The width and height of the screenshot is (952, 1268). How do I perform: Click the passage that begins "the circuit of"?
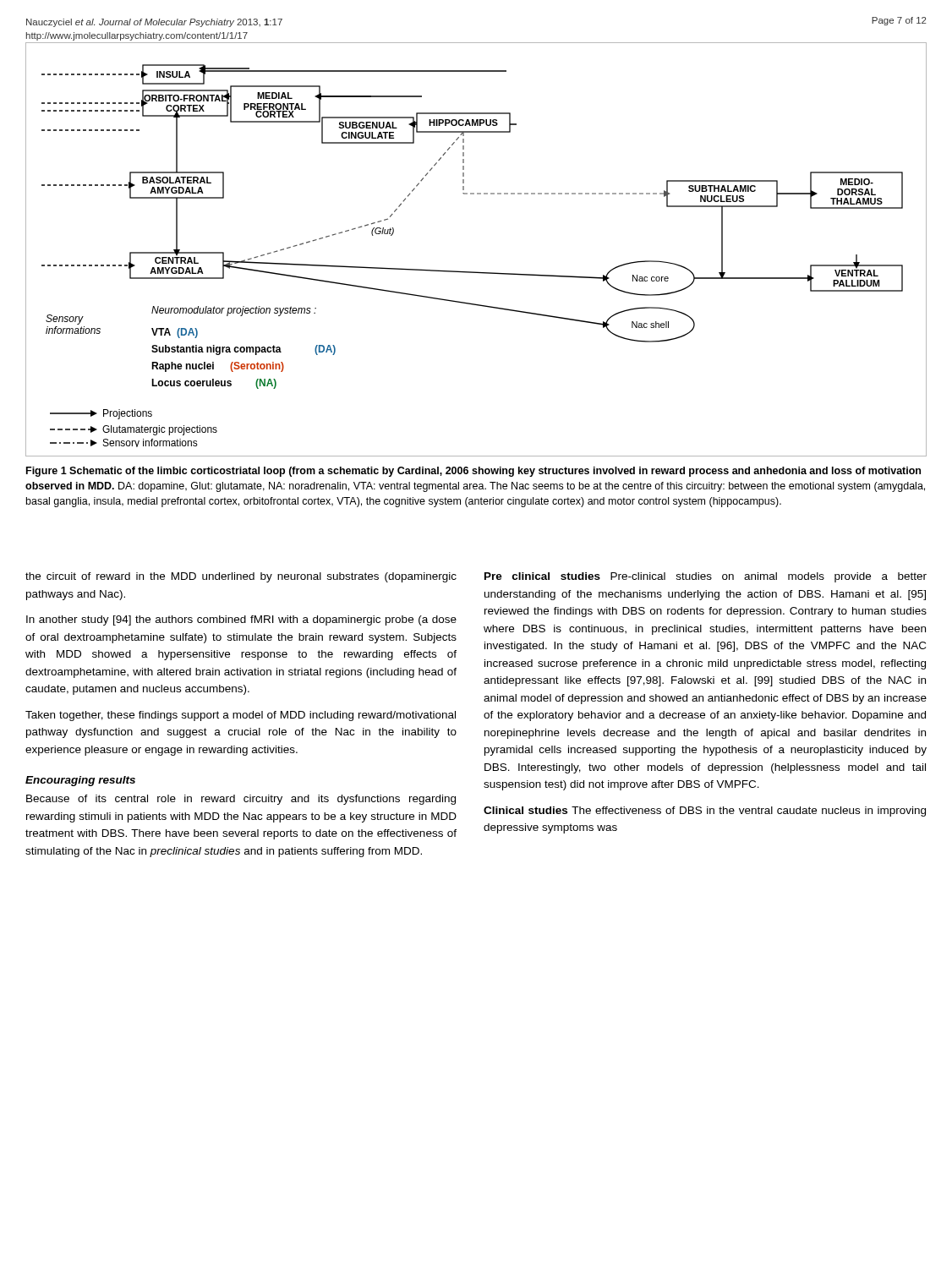pos(241,585)
